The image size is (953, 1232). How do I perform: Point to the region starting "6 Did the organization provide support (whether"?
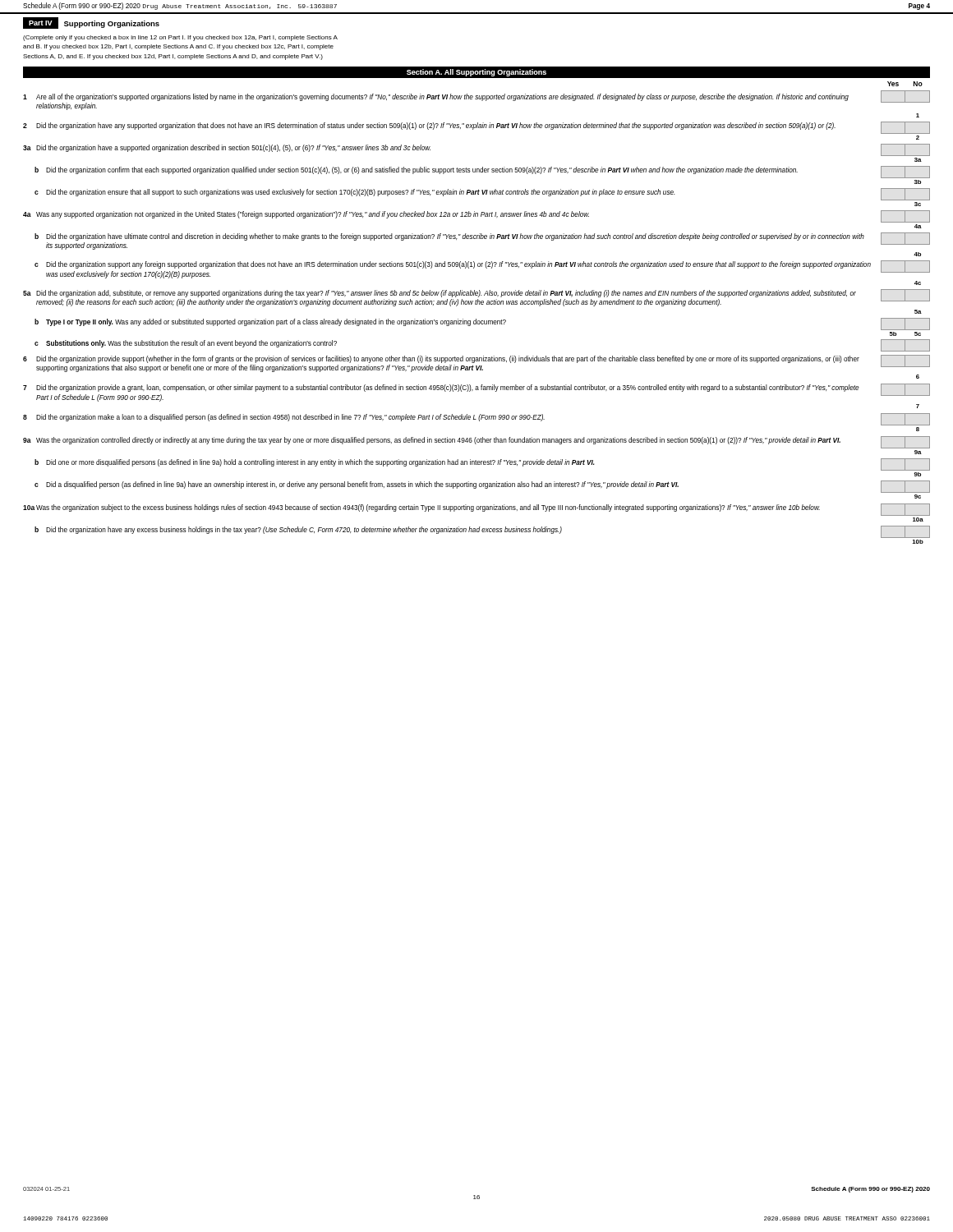(x=448, y=364)
